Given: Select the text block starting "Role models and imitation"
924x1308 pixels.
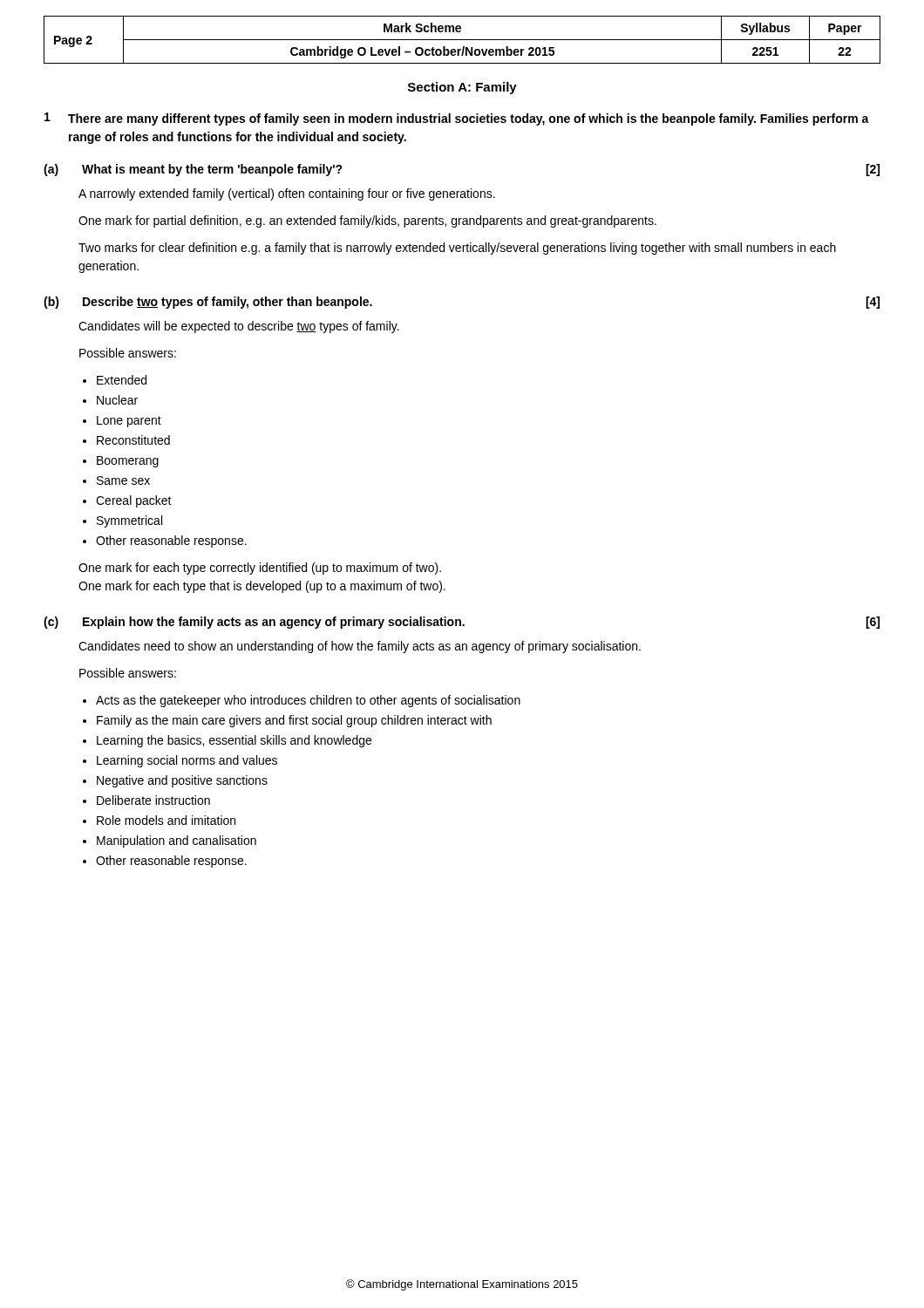Looking at the screenshot, I should point(166,821).
